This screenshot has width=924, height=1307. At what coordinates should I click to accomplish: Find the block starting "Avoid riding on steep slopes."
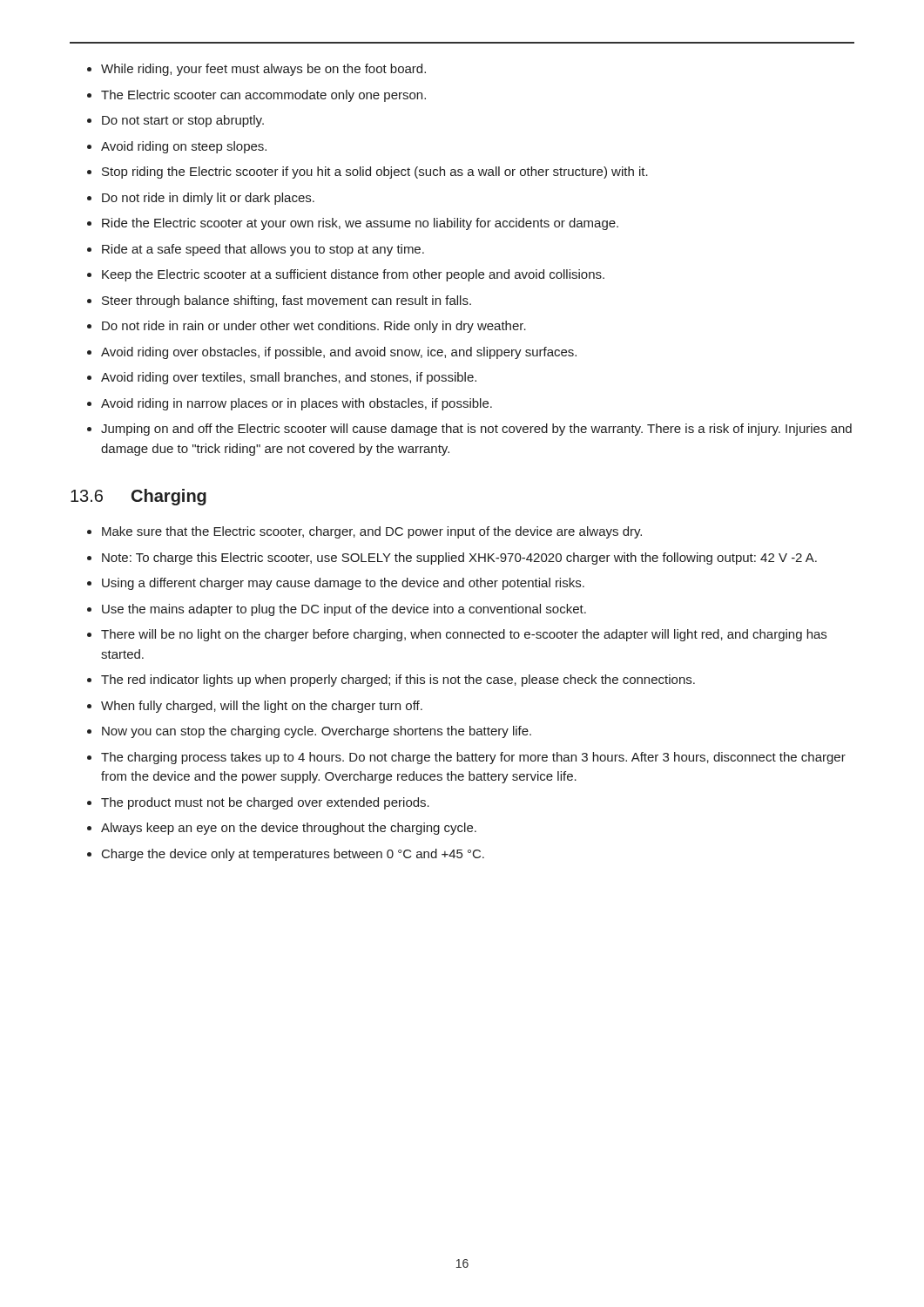click(x=184, y=147)
